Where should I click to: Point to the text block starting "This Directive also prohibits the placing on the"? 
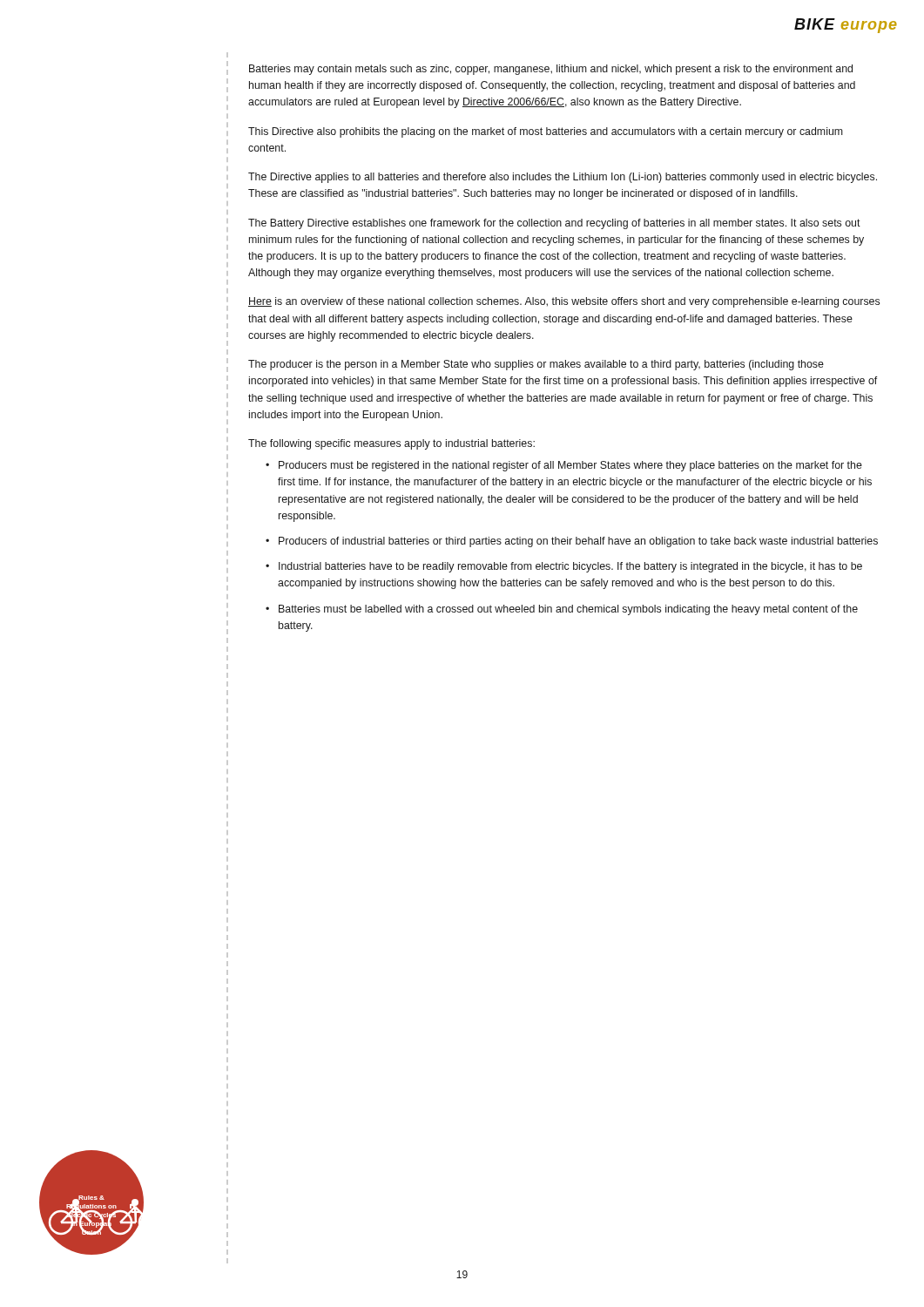(546, 140)
